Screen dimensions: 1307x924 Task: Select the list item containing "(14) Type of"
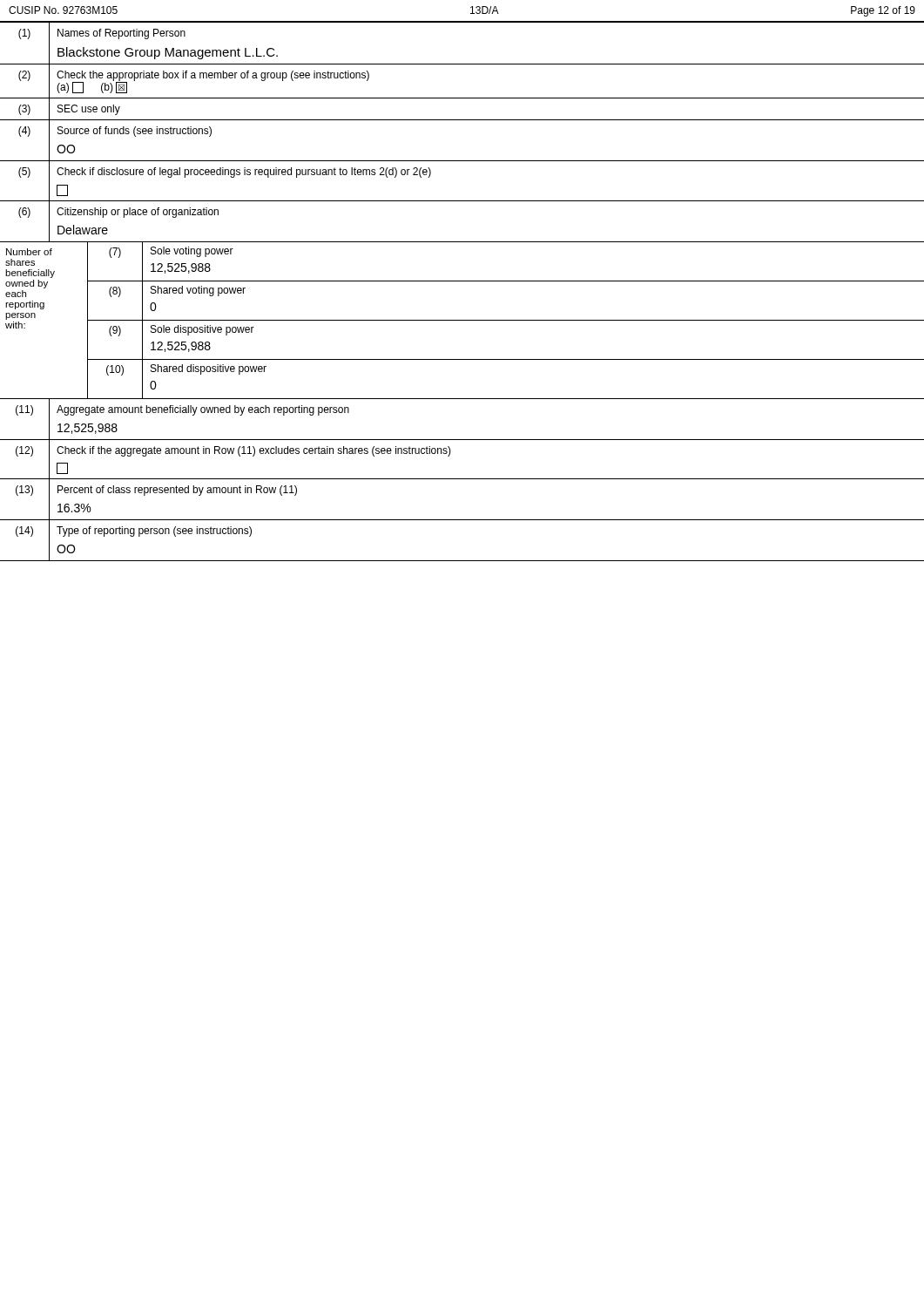pos(462,540)
